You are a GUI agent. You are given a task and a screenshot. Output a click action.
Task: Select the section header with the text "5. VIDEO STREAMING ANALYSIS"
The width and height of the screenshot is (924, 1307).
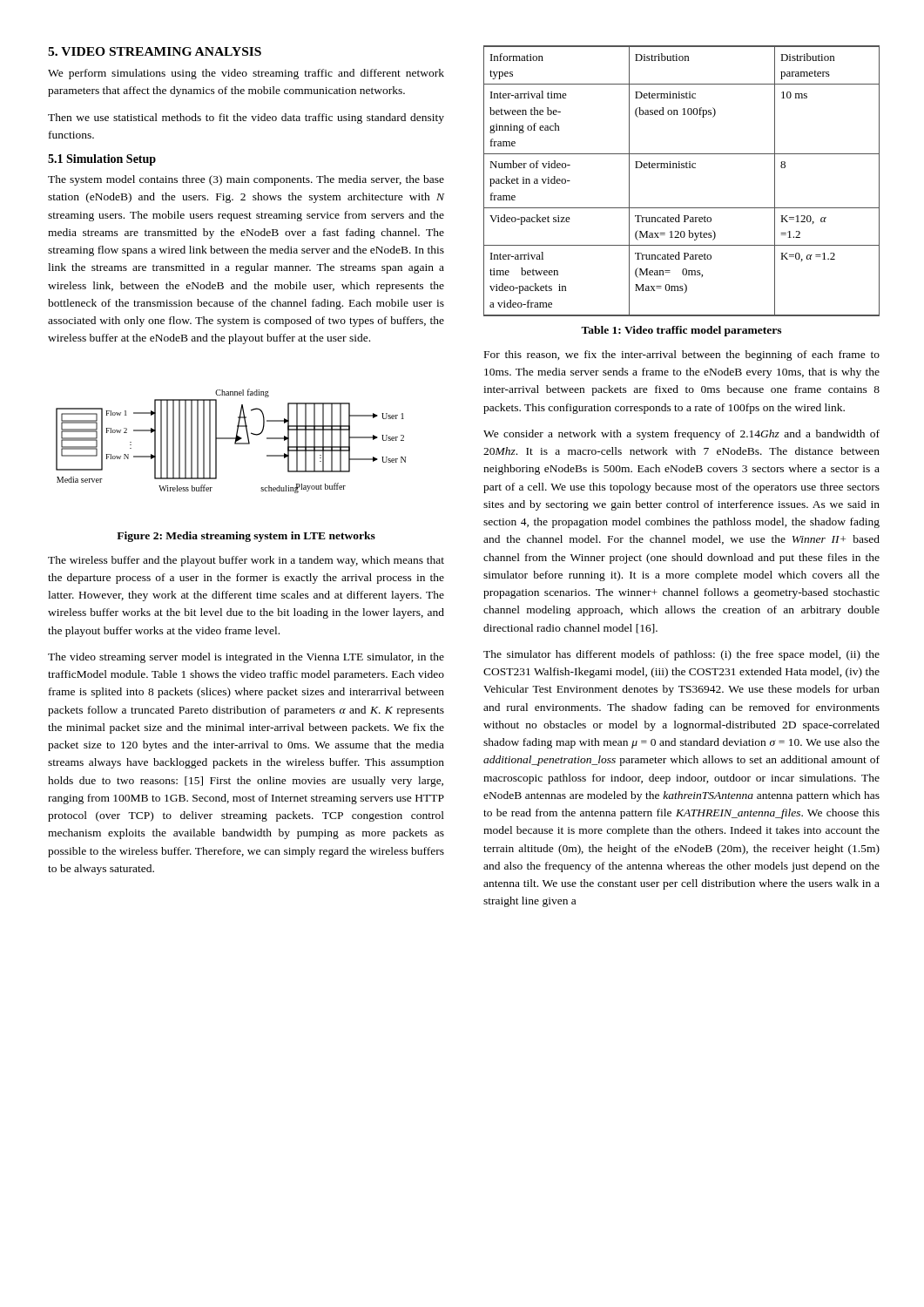155,51
